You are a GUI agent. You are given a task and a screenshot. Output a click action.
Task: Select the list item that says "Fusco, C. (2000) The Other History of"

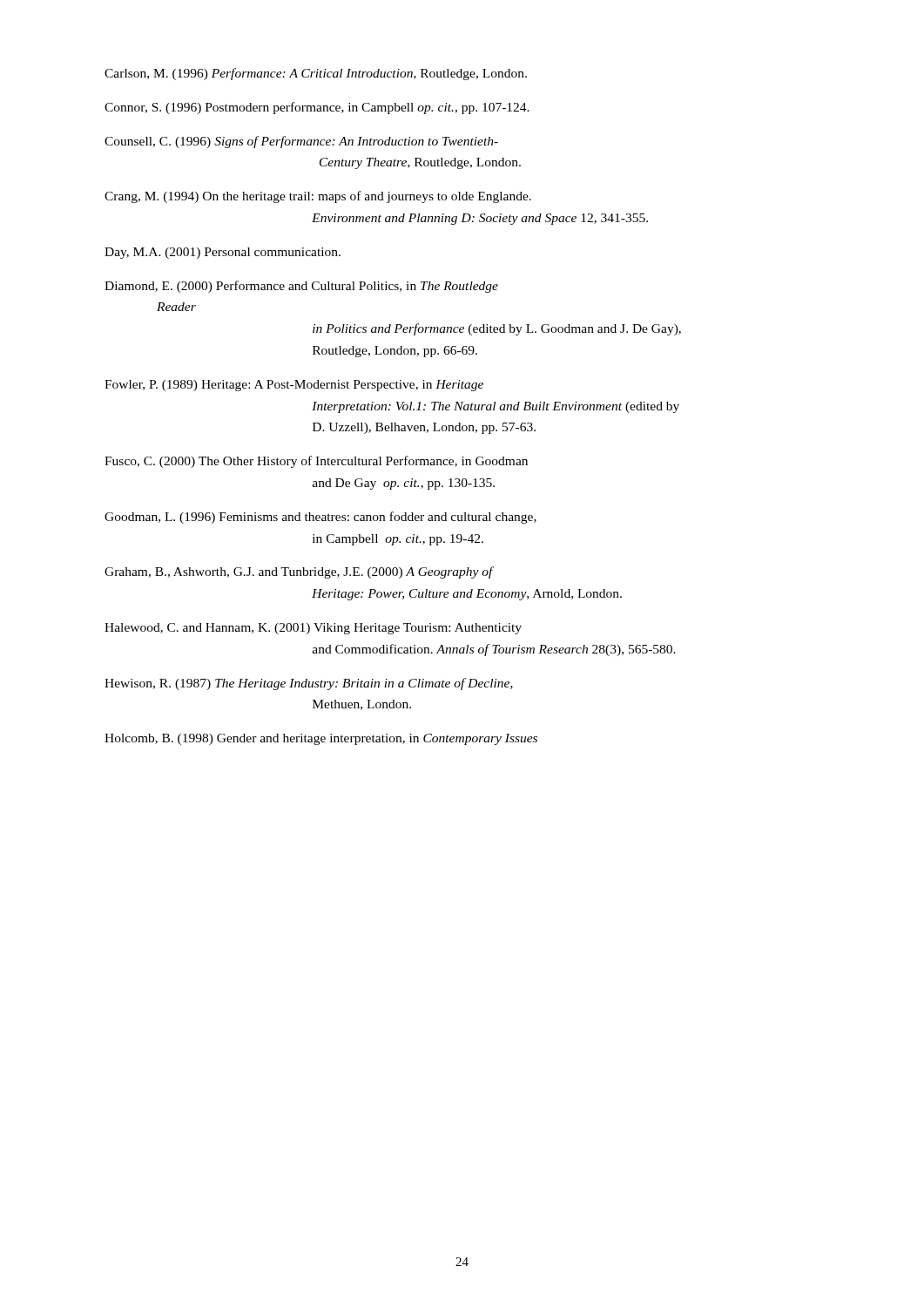click(316, 471)
